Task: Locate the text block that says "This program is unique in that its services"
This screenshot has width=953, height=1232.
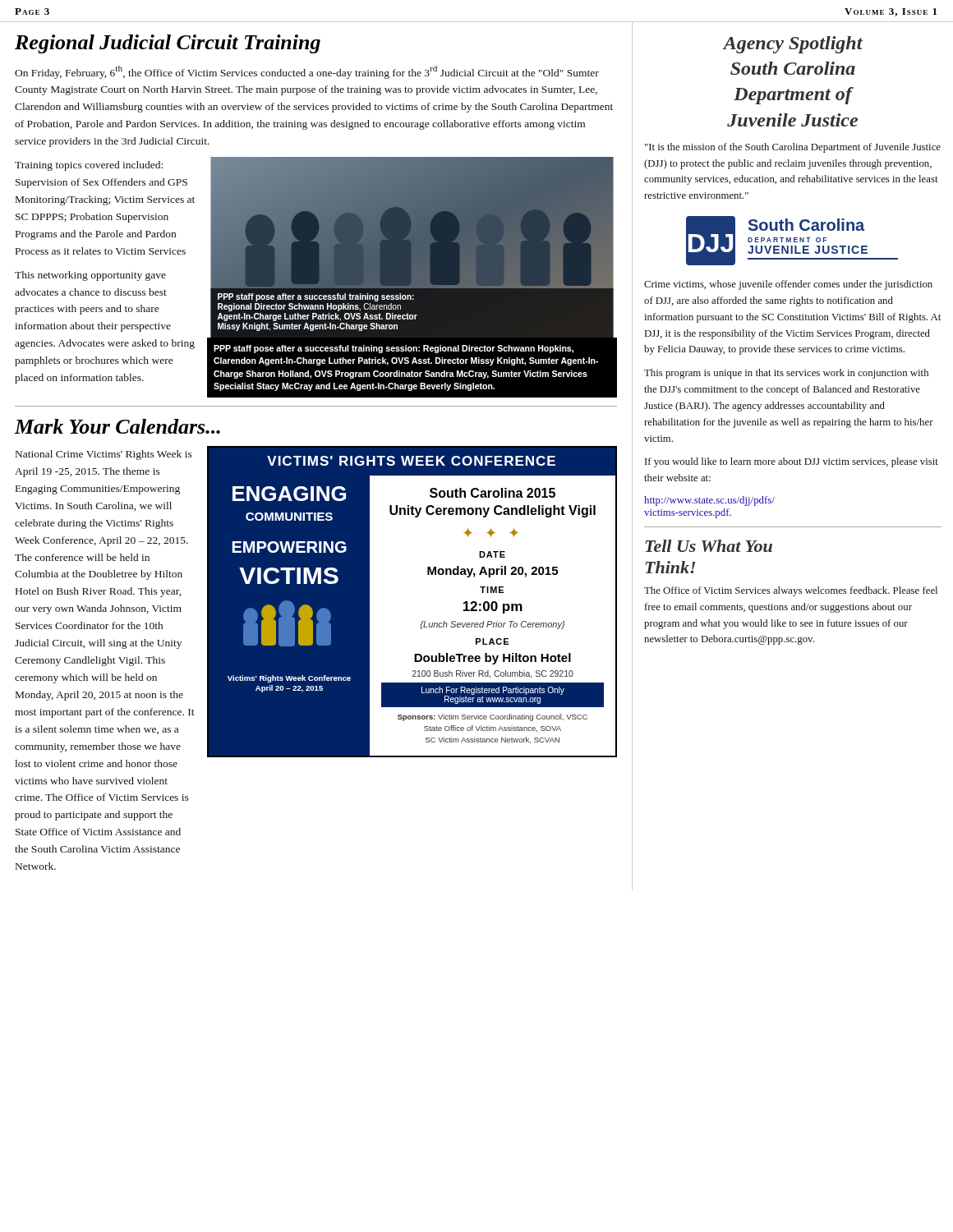Action: (788, 406)
